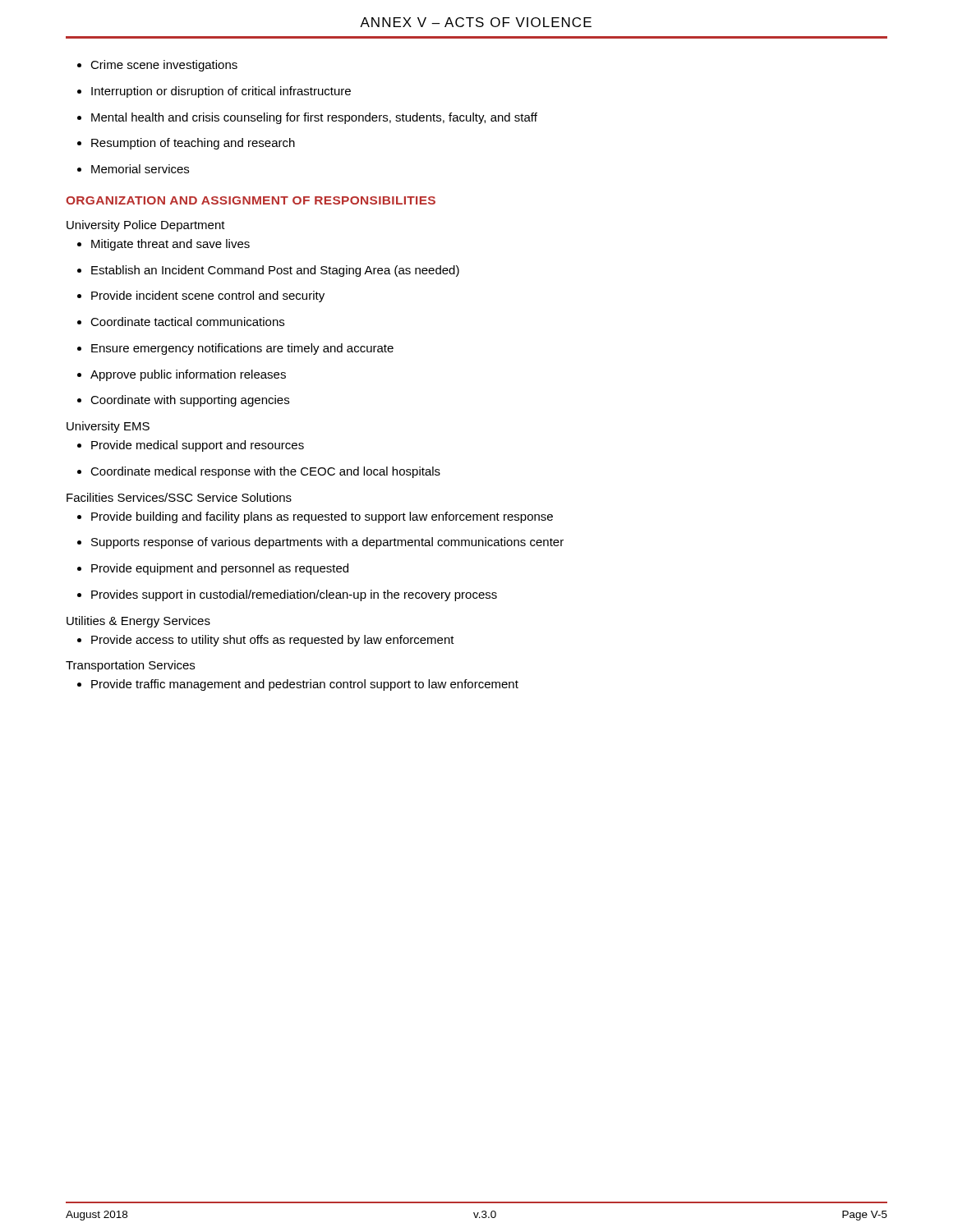Click the passage that begins "Provide traffic management and pedestrian"
This screenshot has width=953, height=1232.
[304, 684]
